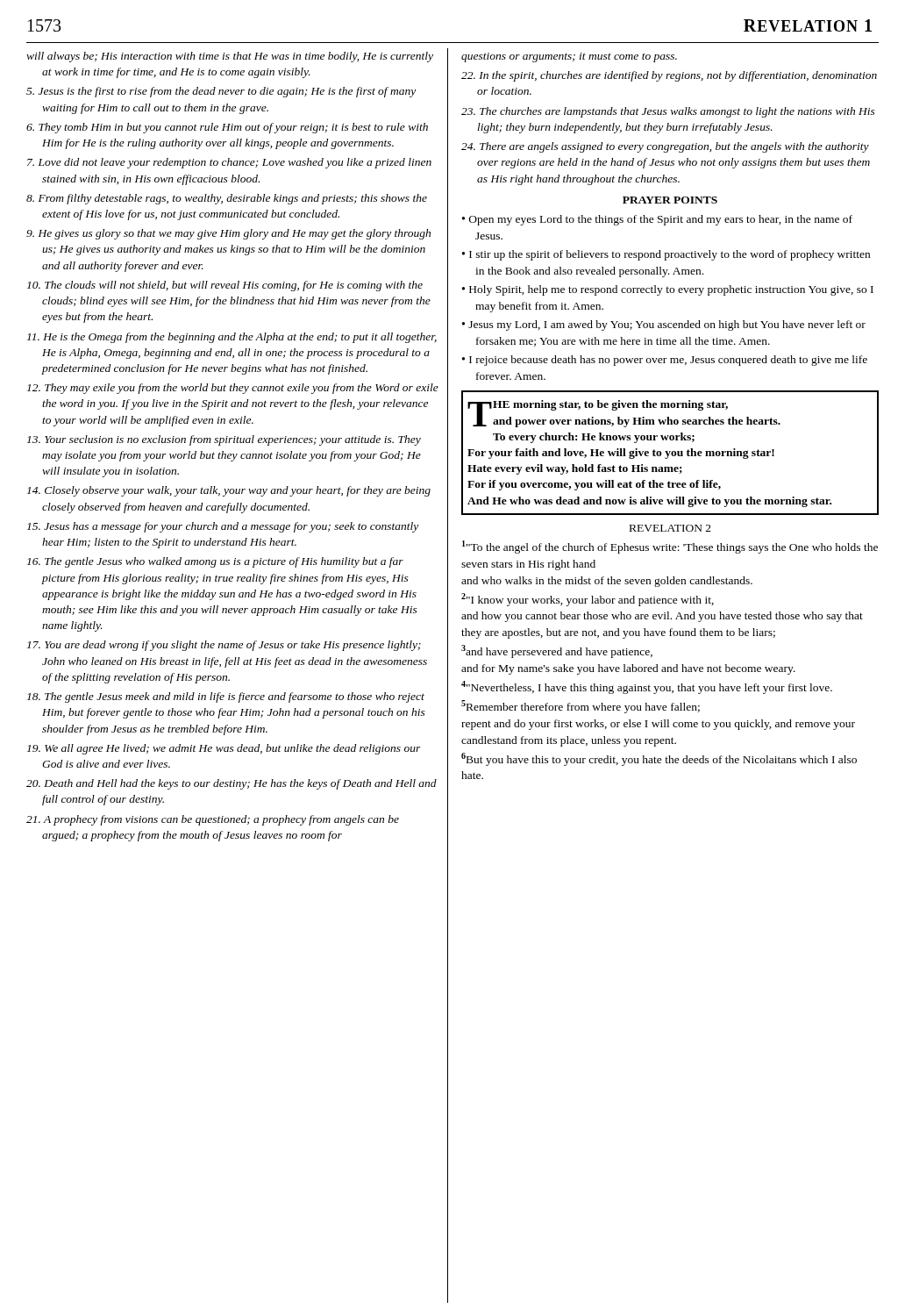Image resolution: width=905 pixels, height=1316 pixels.
Task: Click on the list item containing "9. He gives us glory"
Action: click(x=232, y=250)
